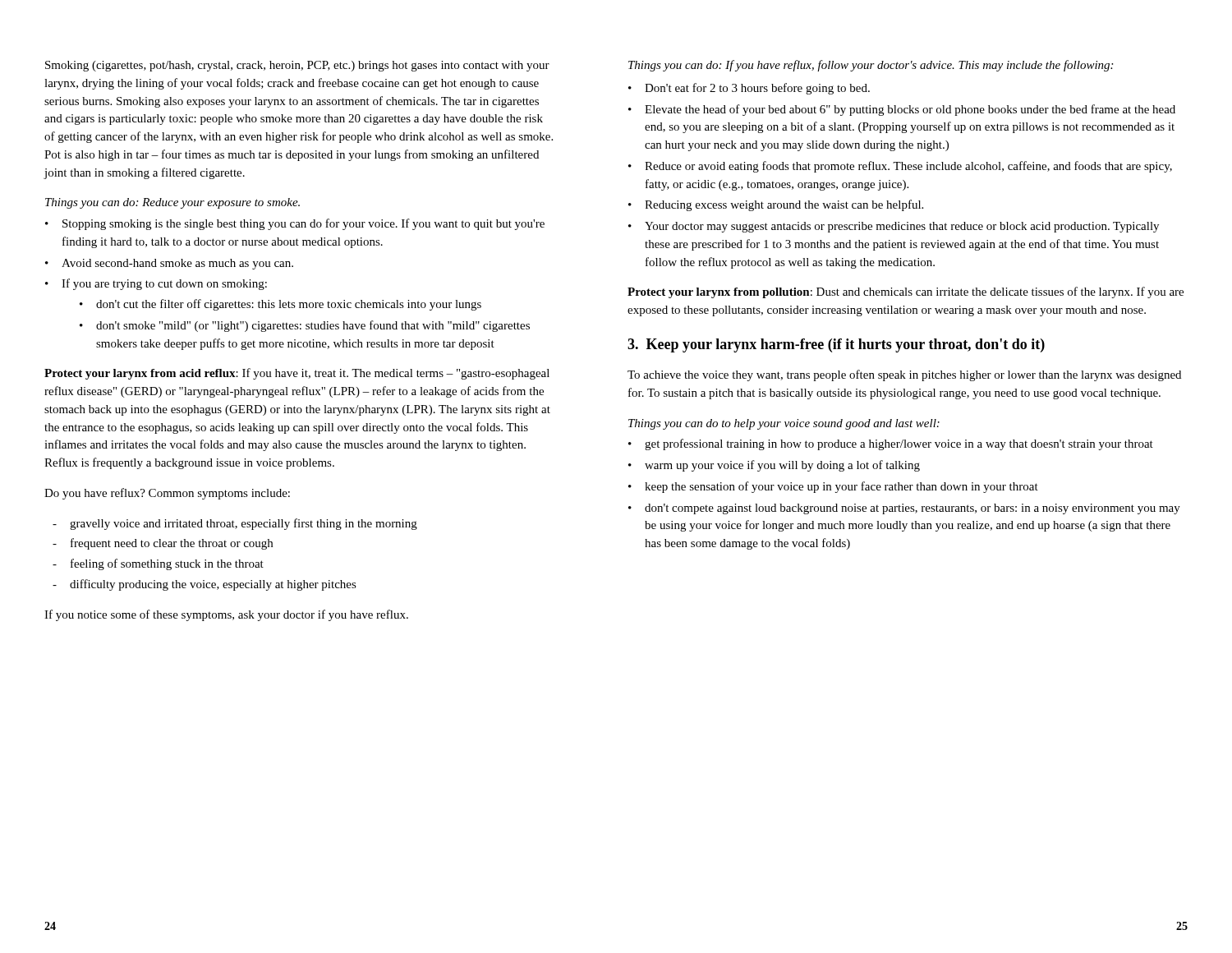Locate the text block containing "Things you can do: If you"
Image resolution: width=1232 pixels, height=953 pixels.
pyautogui.click(x=908, y=66)
